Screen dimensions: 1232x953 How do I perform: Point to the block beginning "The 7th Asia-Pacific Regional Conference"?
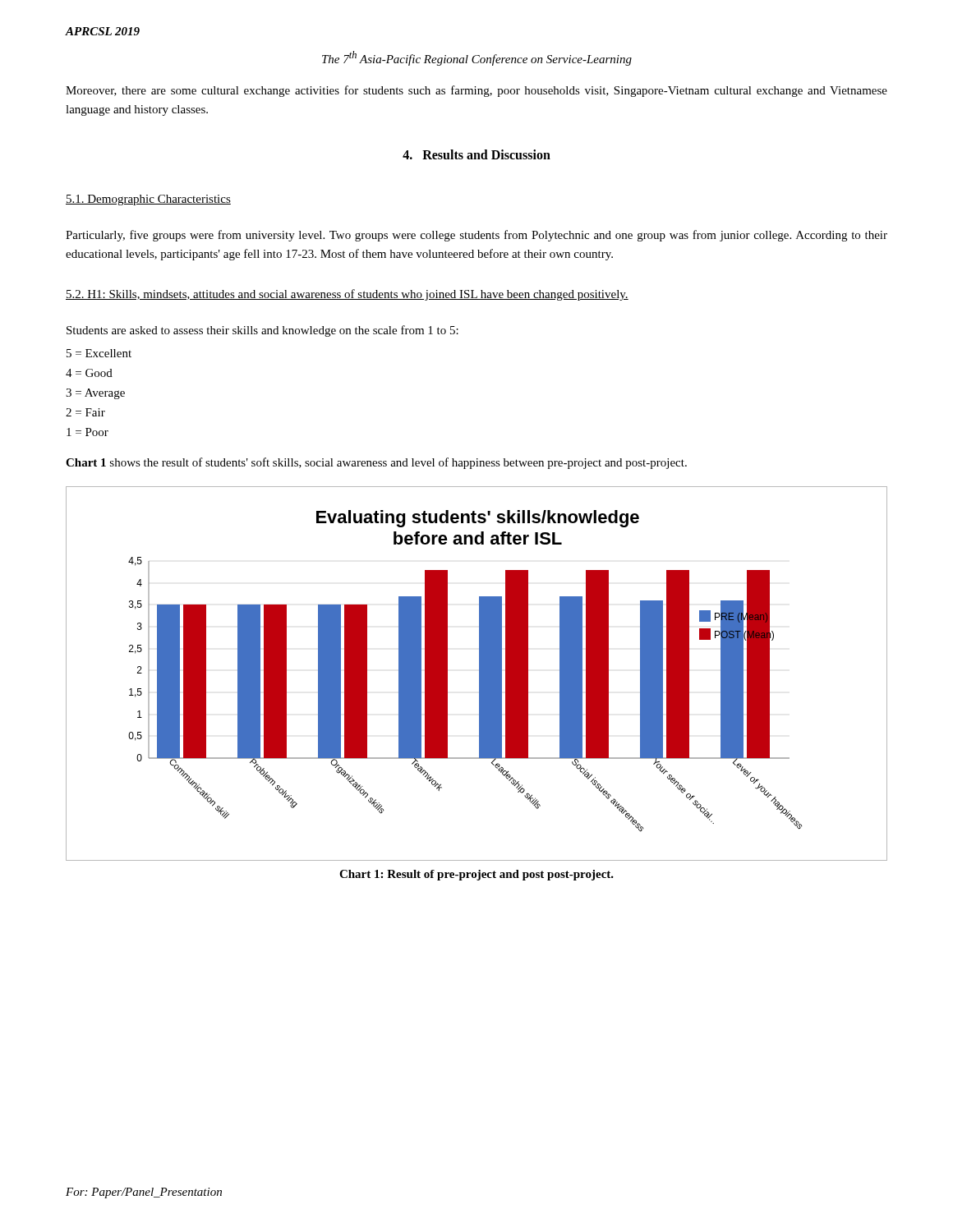point(476,57)
